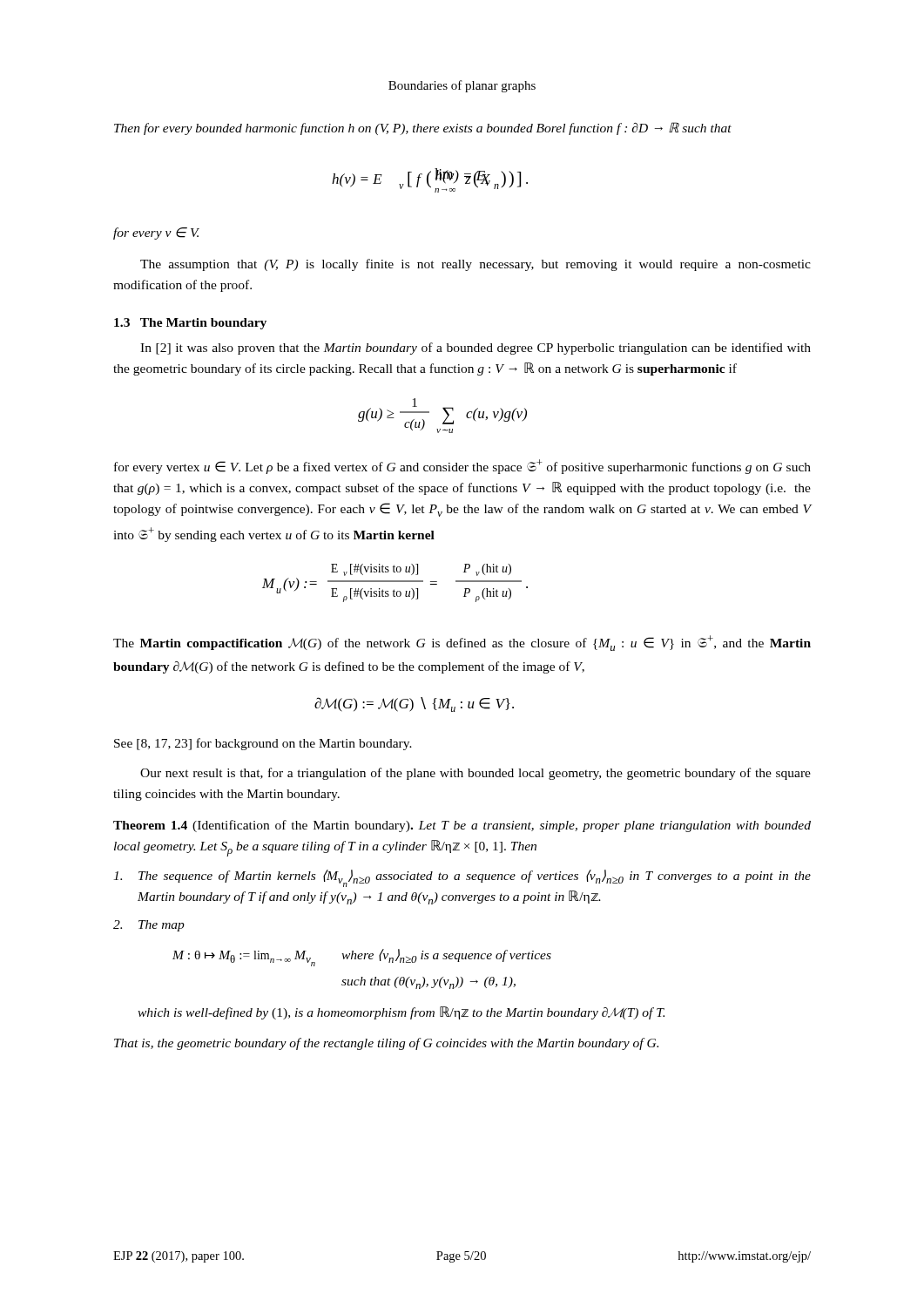This screenshot has width=924, height=1307.
Task: Point to the formula beginning "M u (v) := E v [#(visits"
Action: point(462,584)
